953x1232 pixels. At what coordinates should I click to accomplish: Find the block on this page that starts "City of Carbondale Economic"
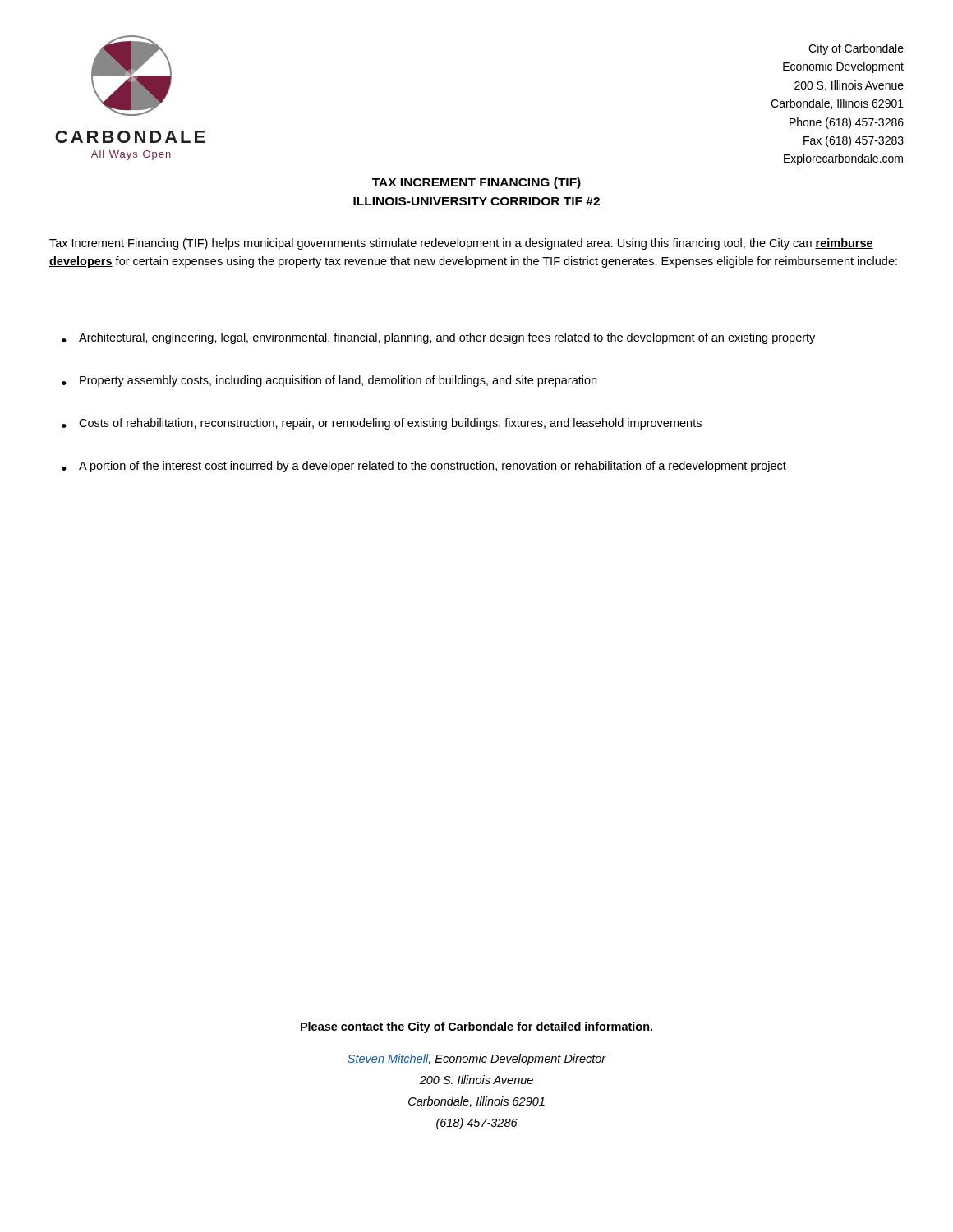point(837,104)
